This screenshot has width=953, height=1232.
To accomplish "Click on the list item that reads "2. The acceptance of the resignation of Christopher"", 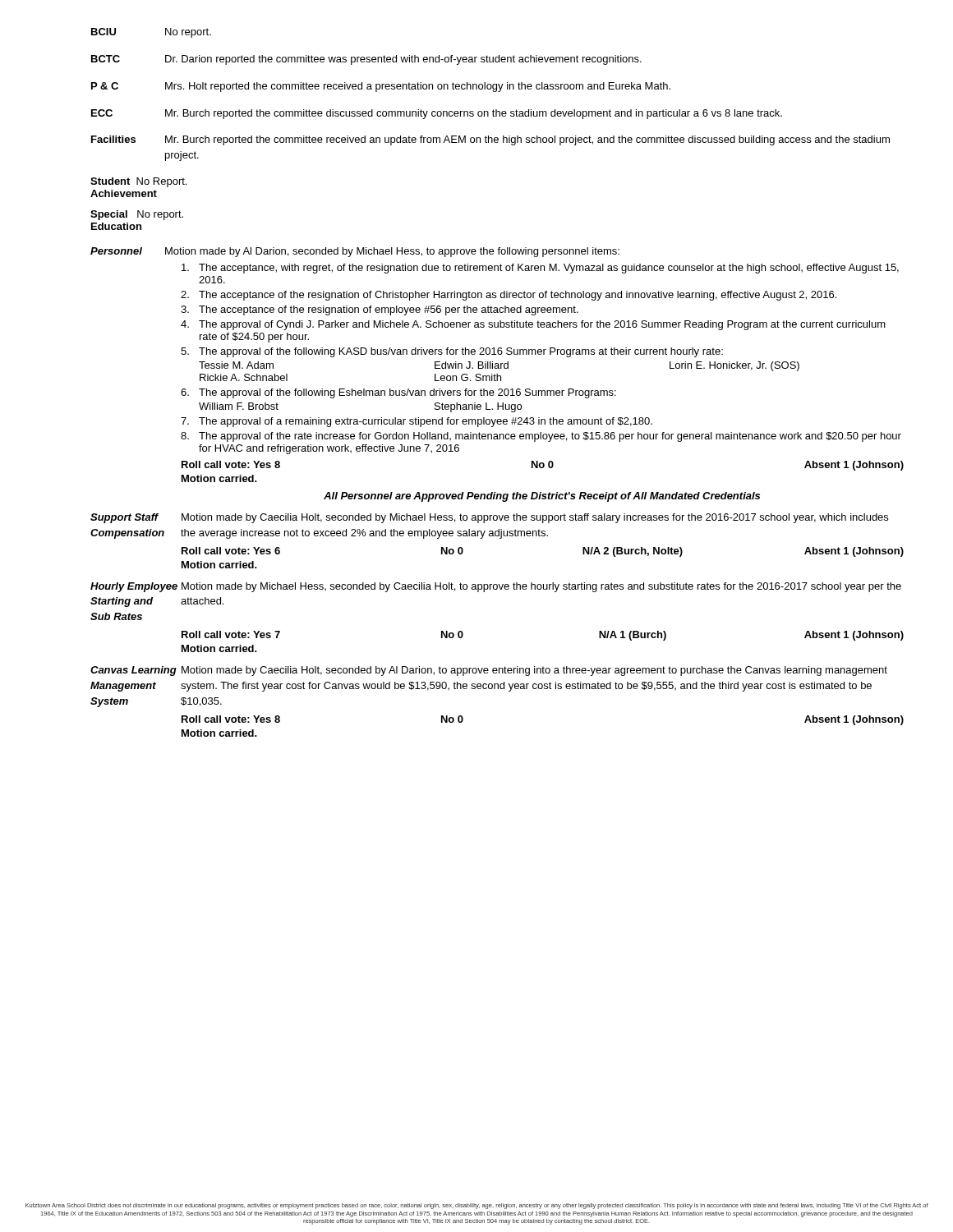I will click(542, 294).
